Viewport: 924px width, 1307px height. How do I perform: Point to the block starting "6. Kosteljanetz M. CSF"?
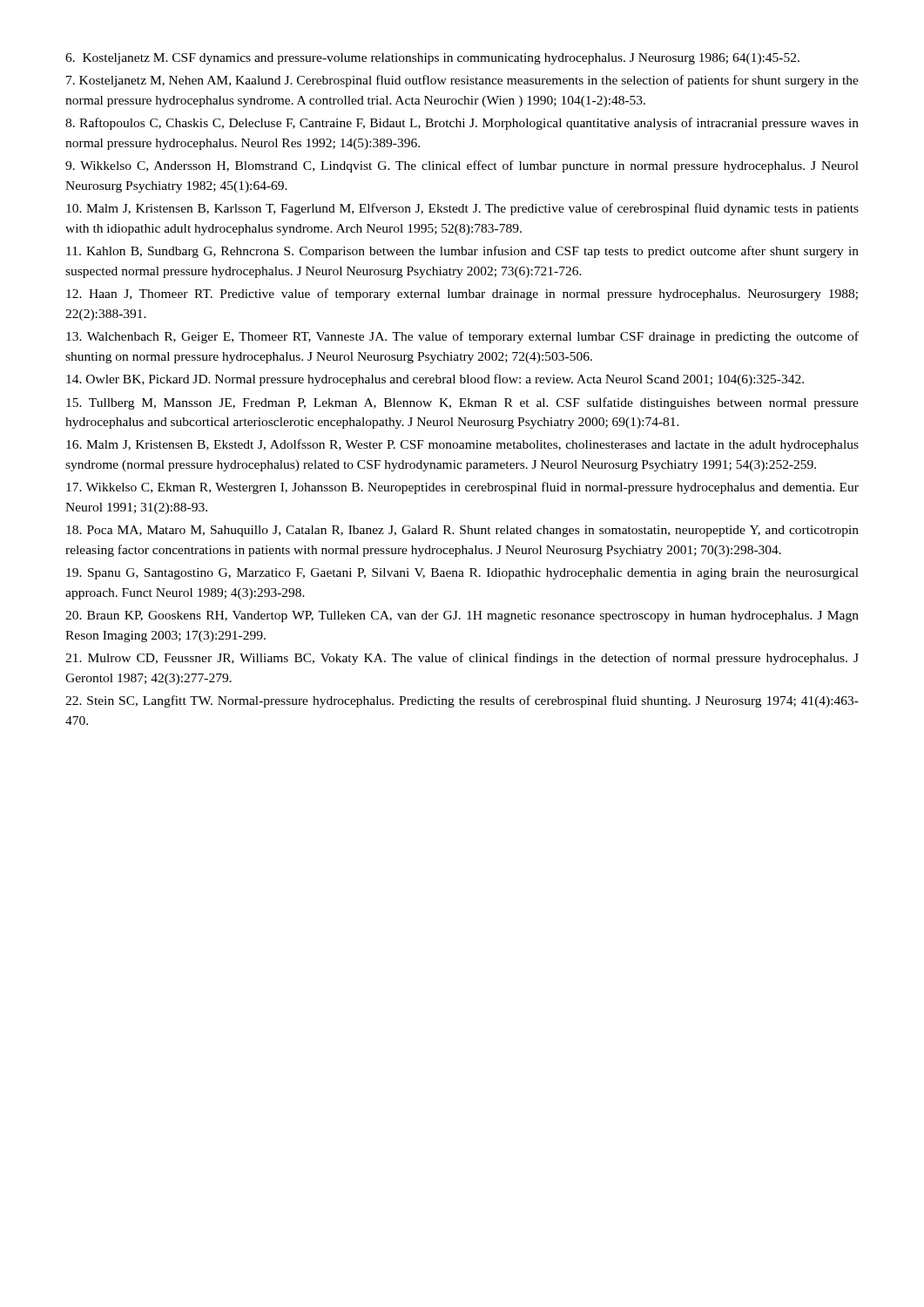pyautogui.click(x=433, y=57)
